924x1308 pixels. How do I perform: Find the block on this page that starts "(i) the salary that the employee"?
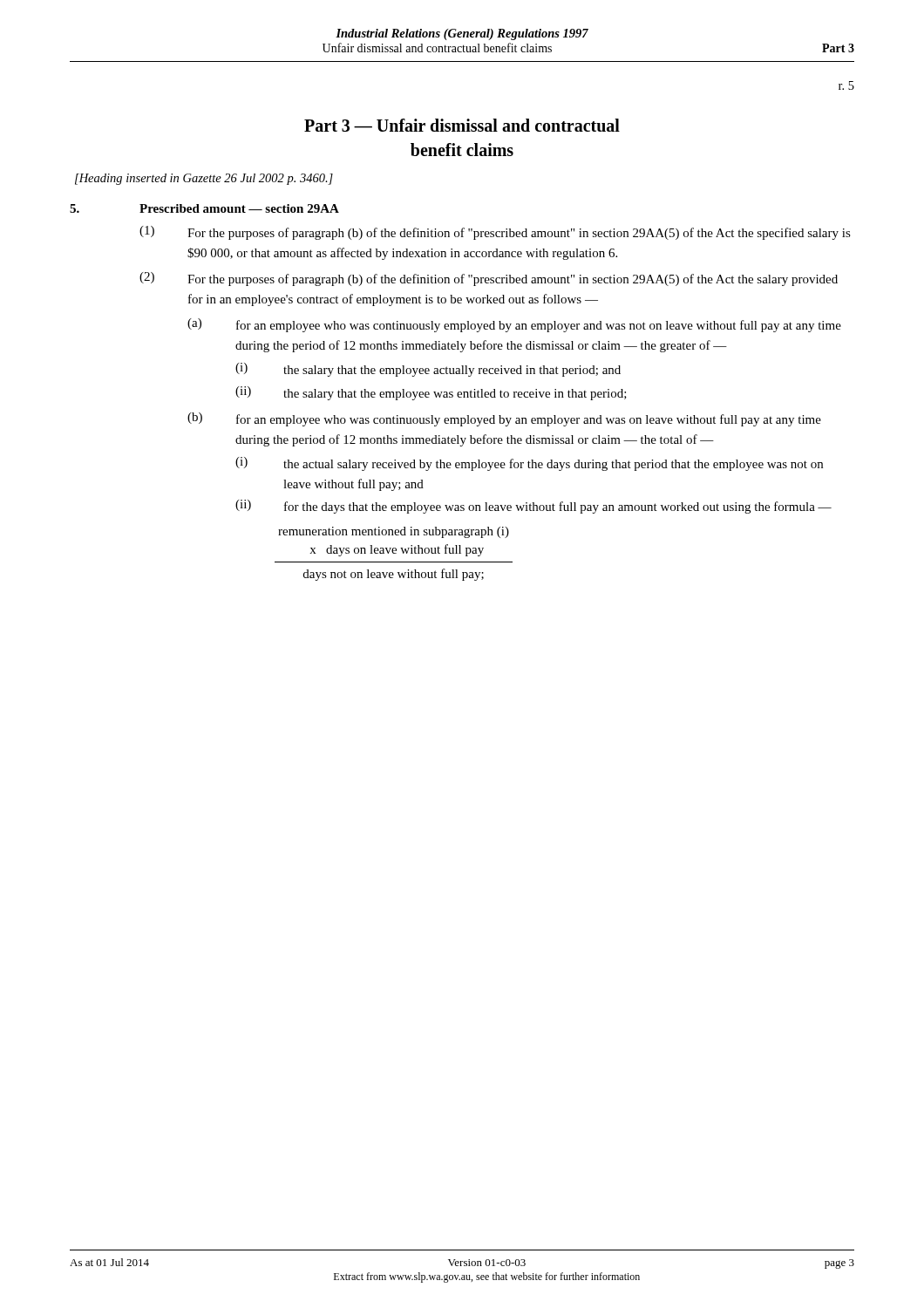[x=545, y=370]
